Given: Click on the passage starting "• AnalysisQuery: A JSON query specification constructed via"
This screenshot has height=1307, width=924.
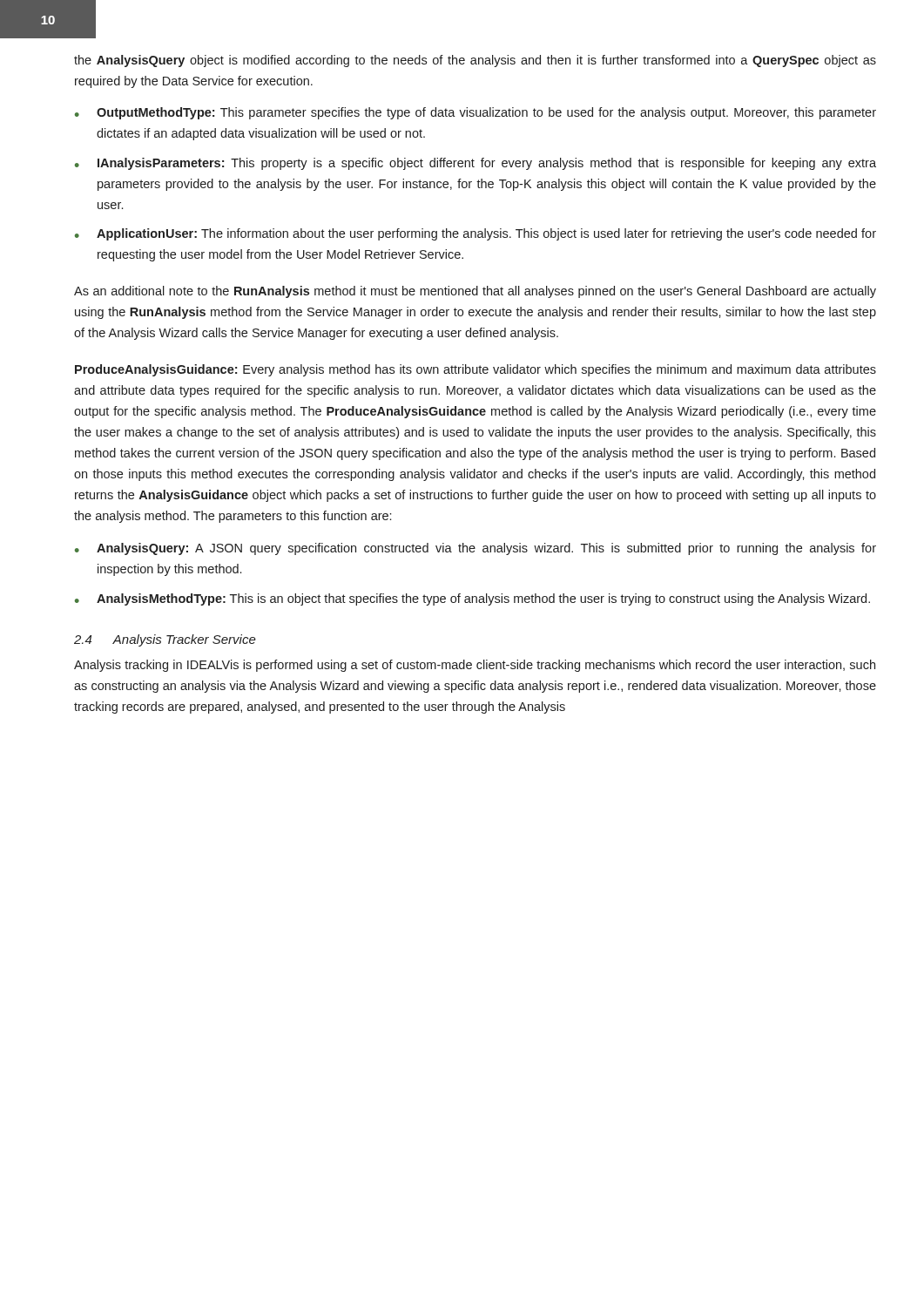Looking at the screenshot, I should (475, 560).
